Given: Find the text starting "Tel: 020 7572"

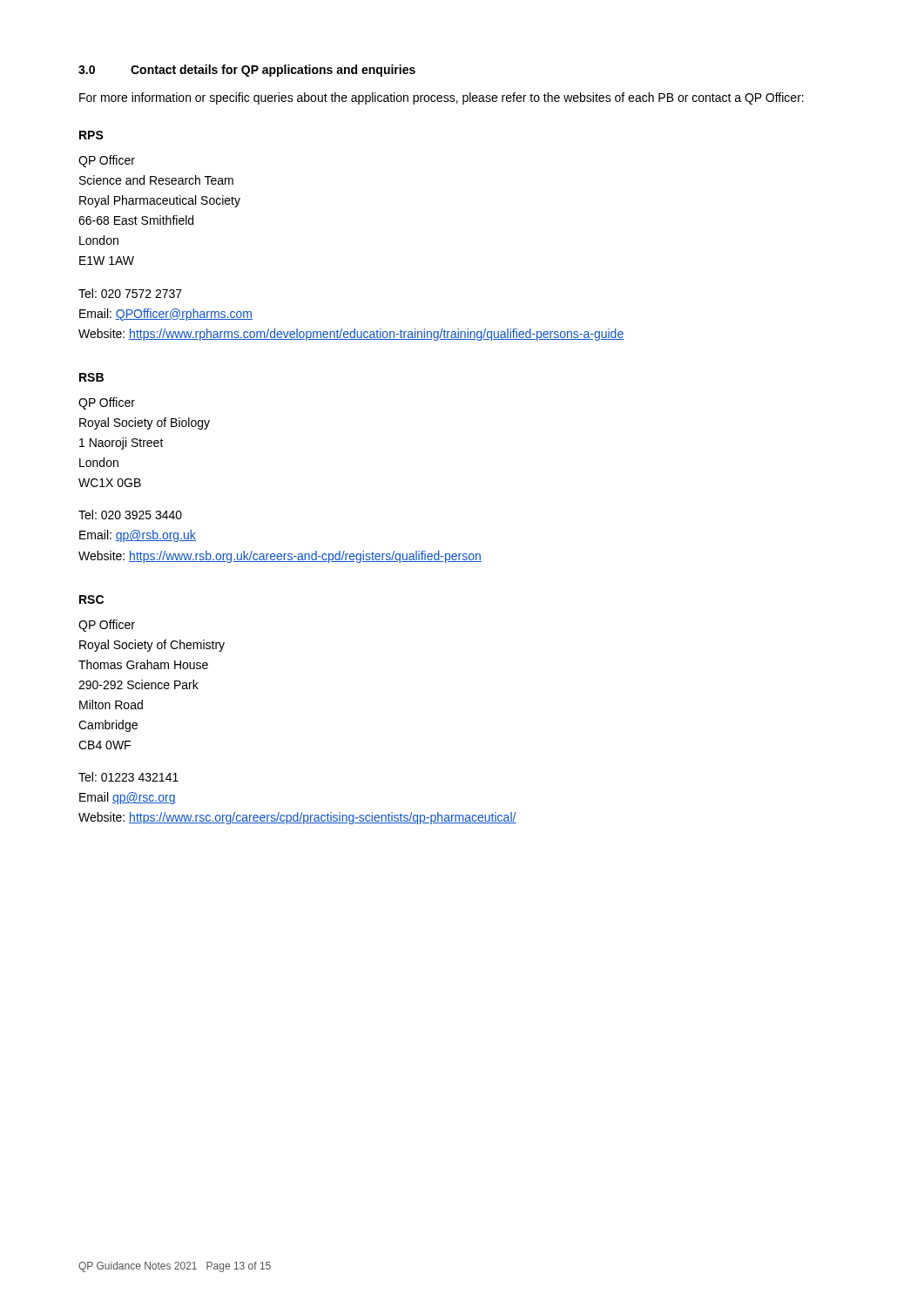Looking at the screenshot, I should point(130,293).
